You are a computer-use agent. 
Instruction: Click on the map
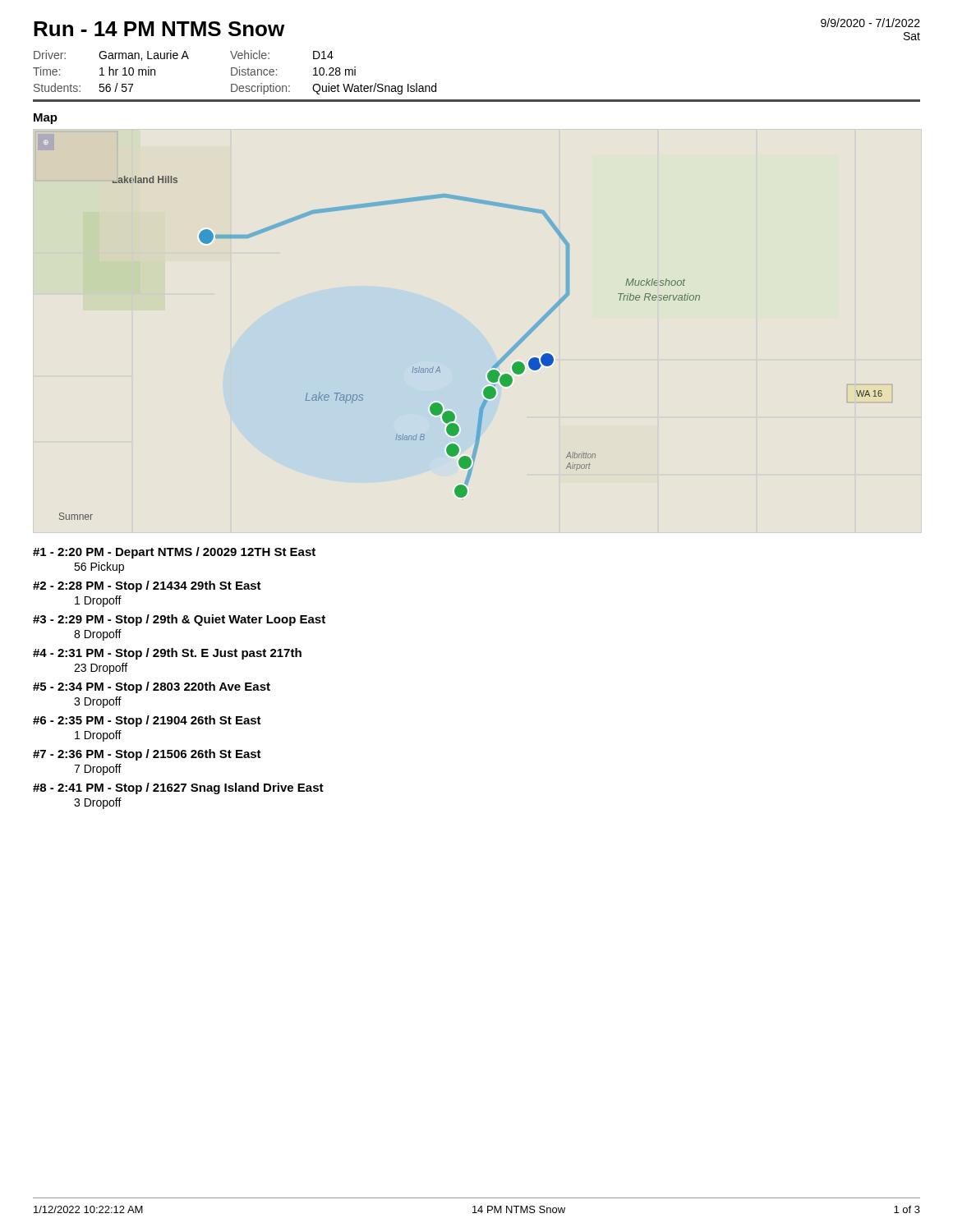pyautogui.click(x=477, y=331)
